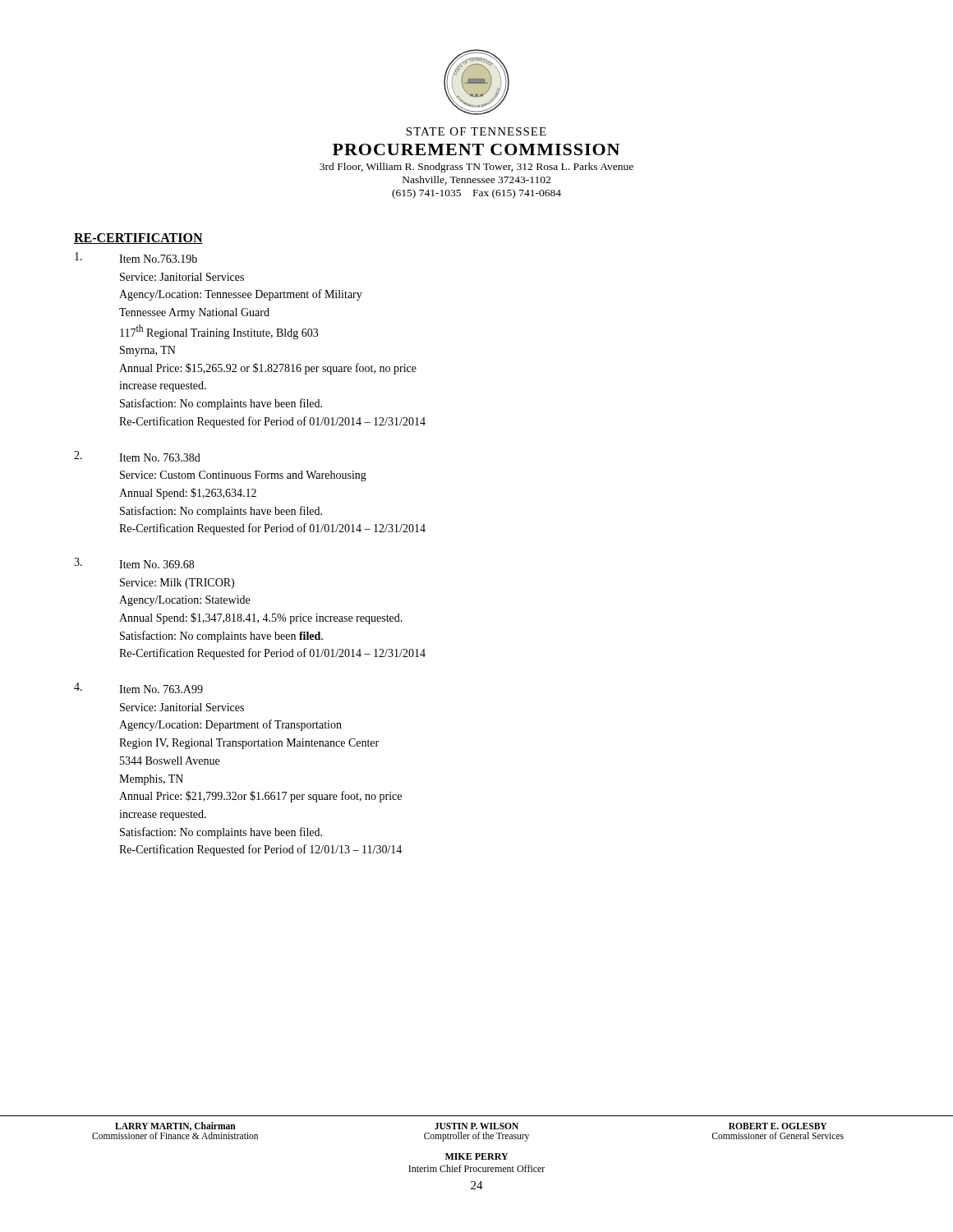Image resolution: width=953 pixels, height=1232 pixels.
Task: Click the passage that begins "Item No.763.19b Service: Janitorial Services Agency/Location:"
Action: pos(250,341)
